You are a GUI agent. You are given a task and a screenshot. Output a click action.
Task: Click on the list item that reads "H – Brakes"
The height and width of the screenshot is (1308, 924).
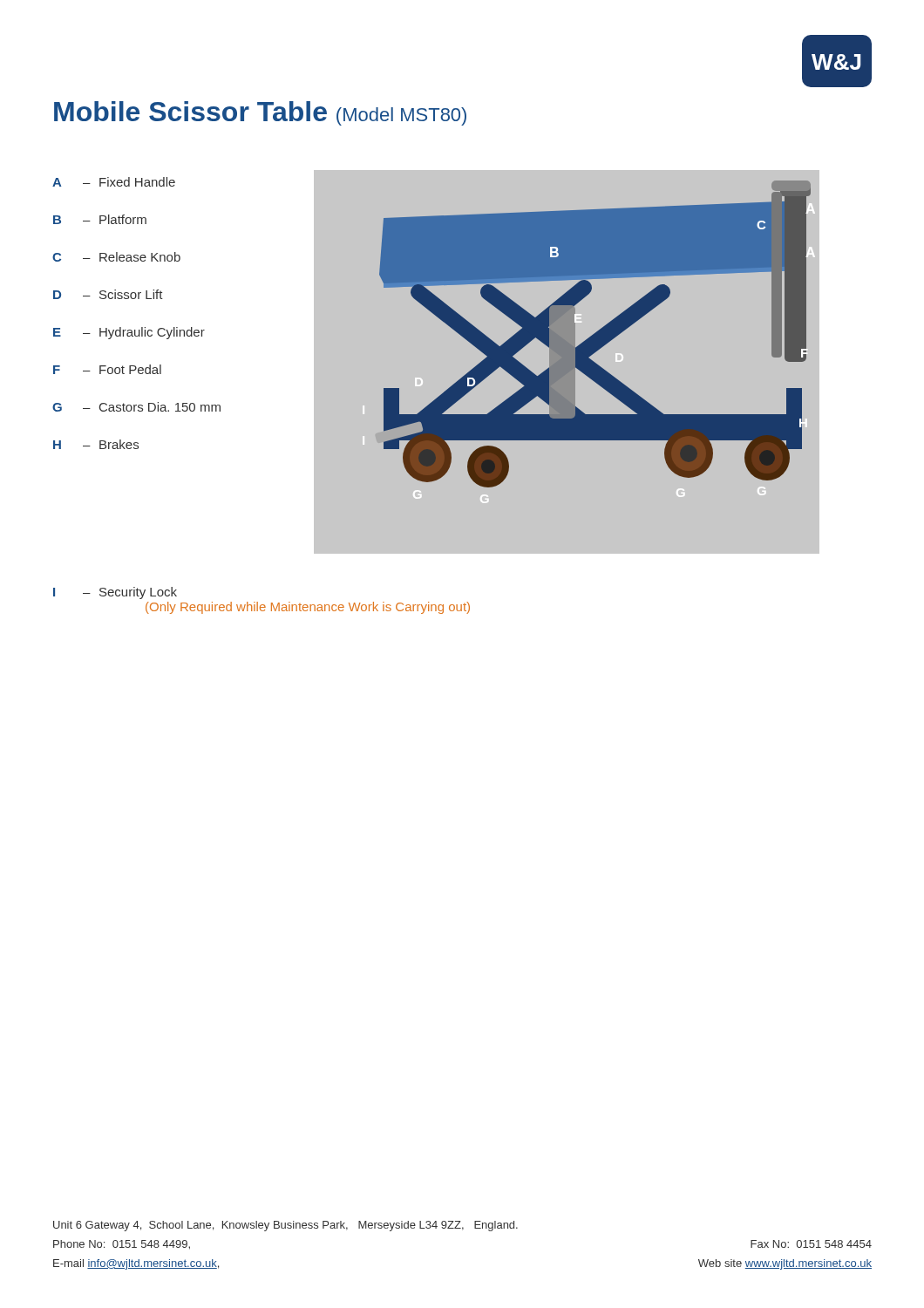[96, 444]
